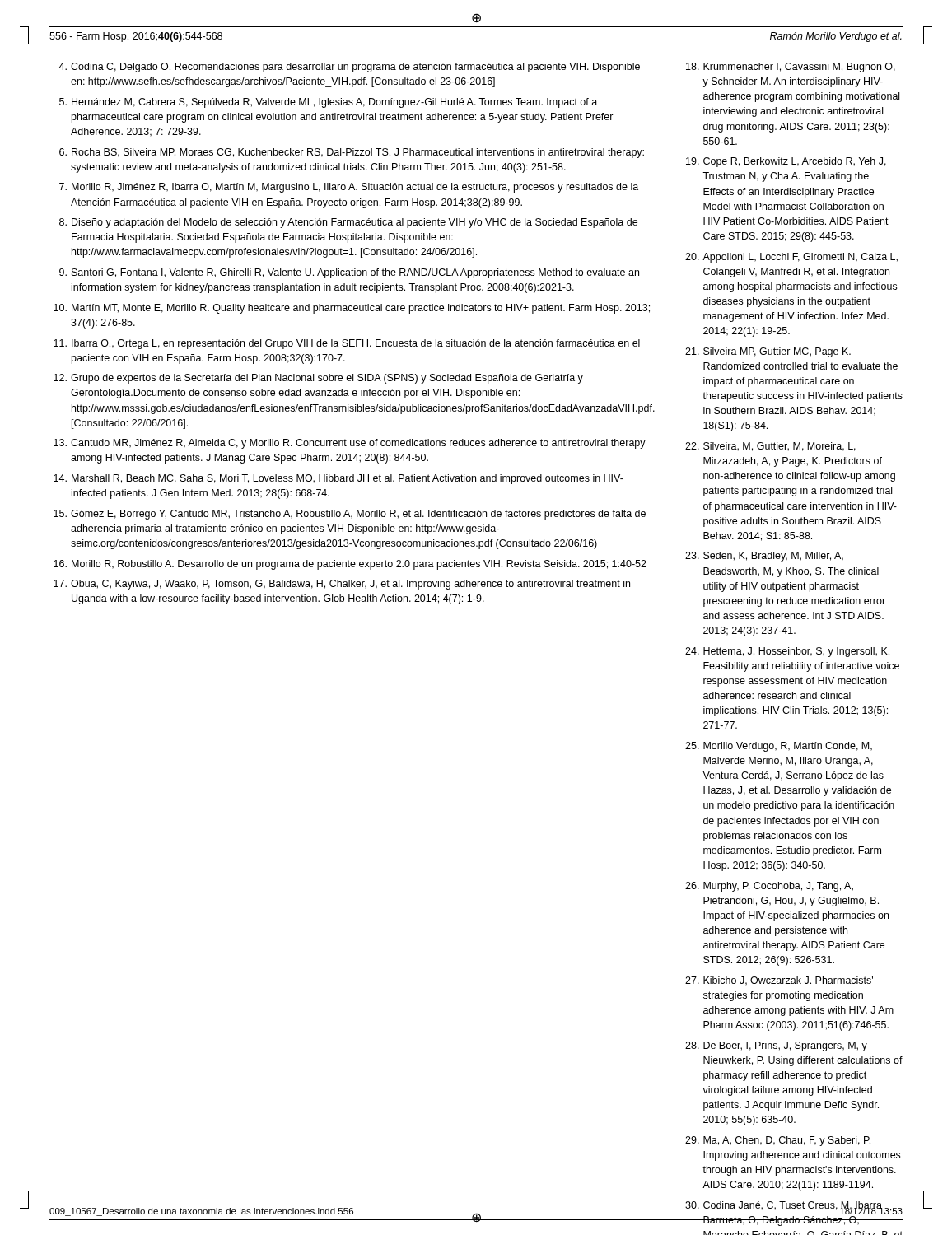
Task: Find the block on this page that starts "21. Silveira MP, Guttier MC, Page K. Randomized"
Action: pos(792,389)
